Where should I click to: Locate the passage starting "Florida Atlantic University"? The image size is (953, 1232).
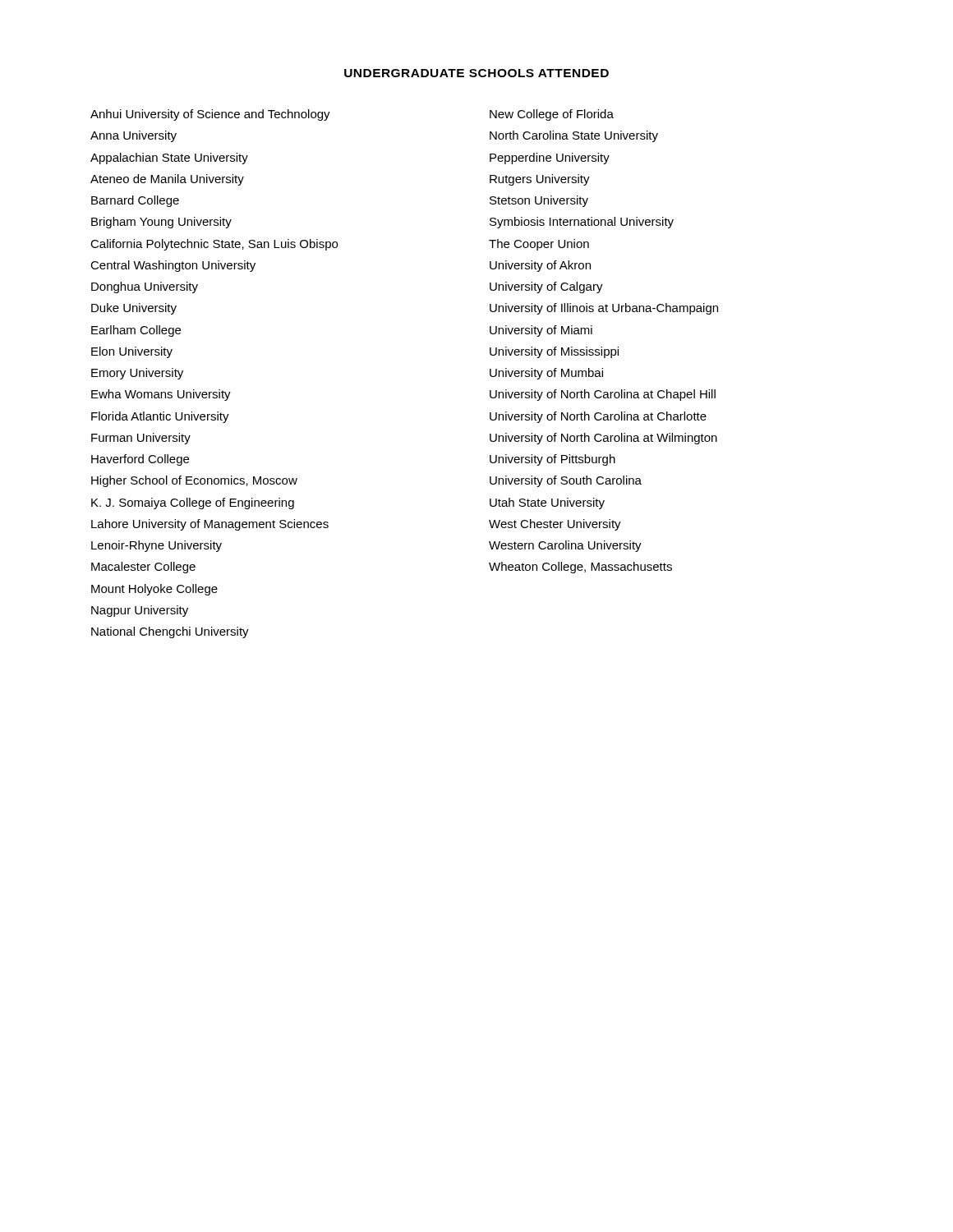(160, 416)
